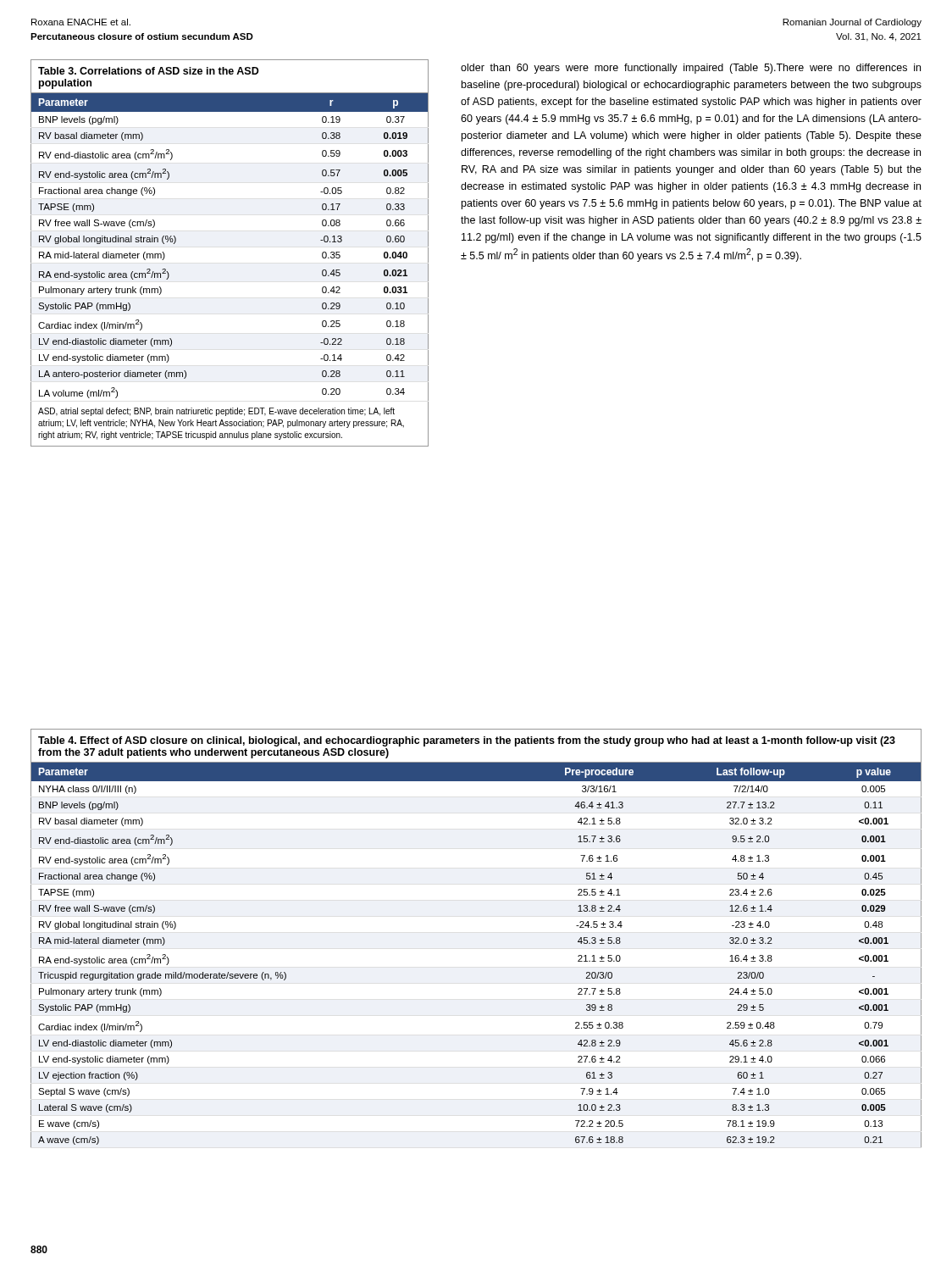Point to the block beginning "older than 60 years were"

click(691, 162)
